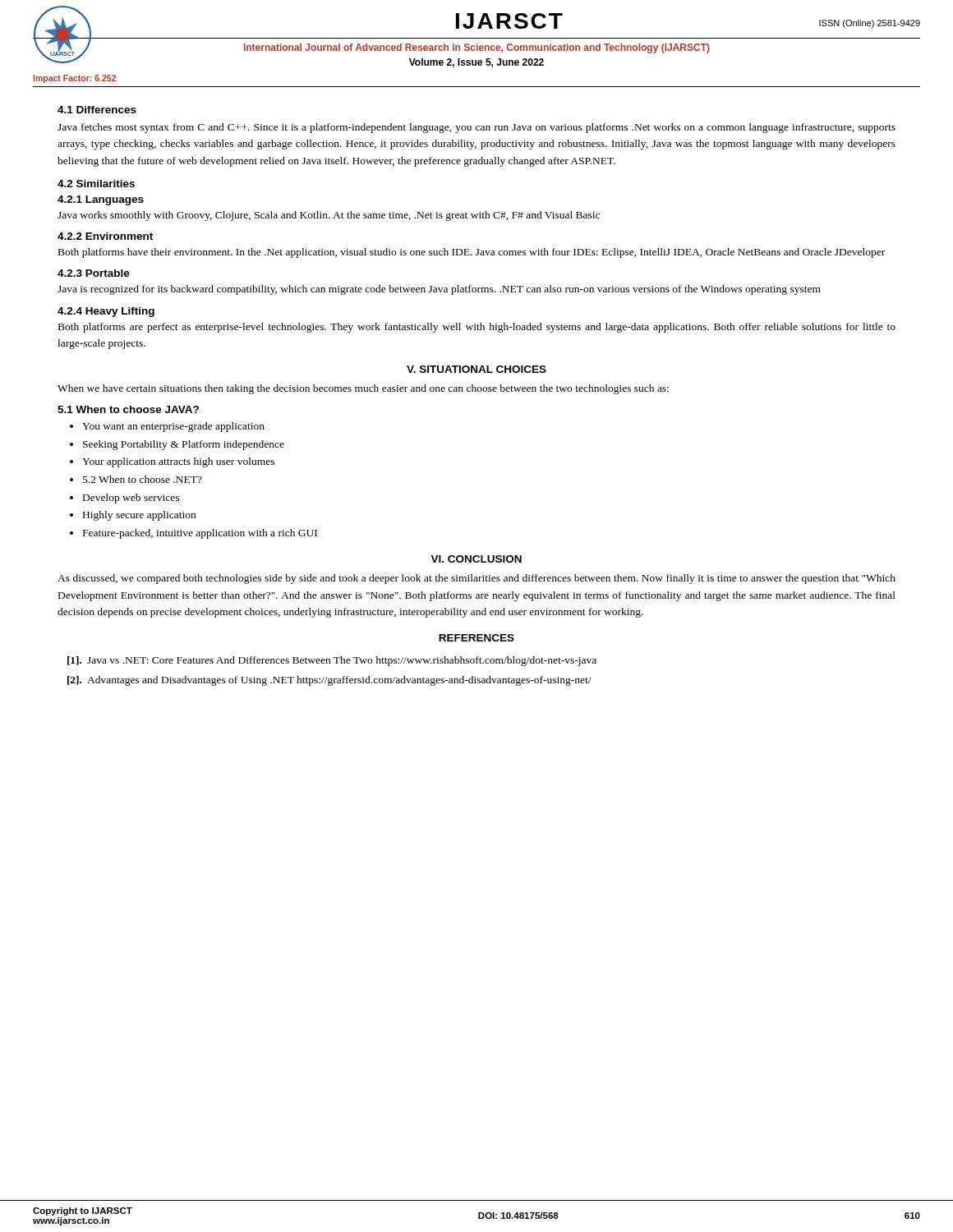The image size is (953, 1232).
Task: Navigate to the element starting "Your application attracts high user volumes"
Action: (178, 462)
